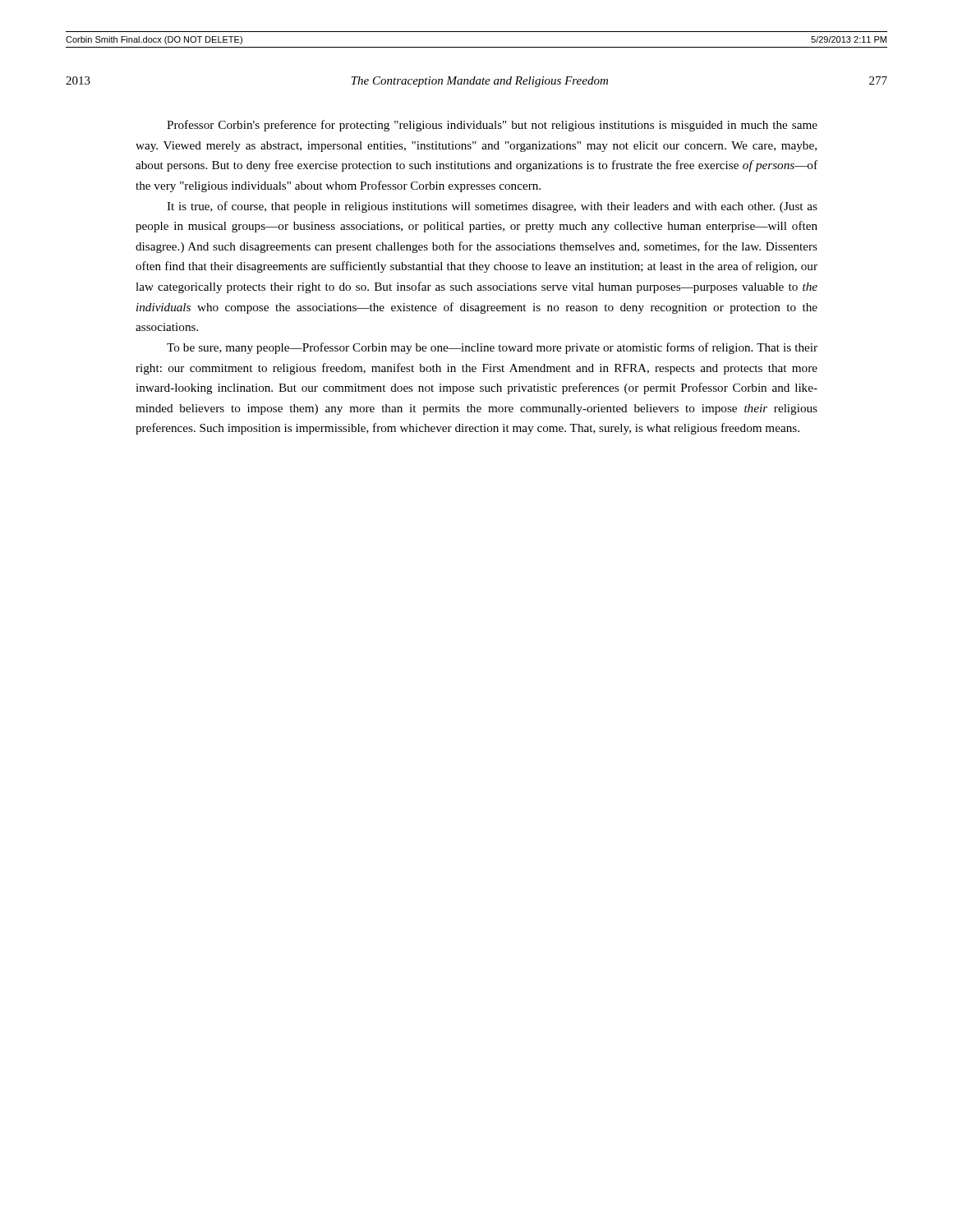Find the region starting "It is true,"
Viewport: 953px width, 1232px height.
pyautogui.click(x=476, y=267)
